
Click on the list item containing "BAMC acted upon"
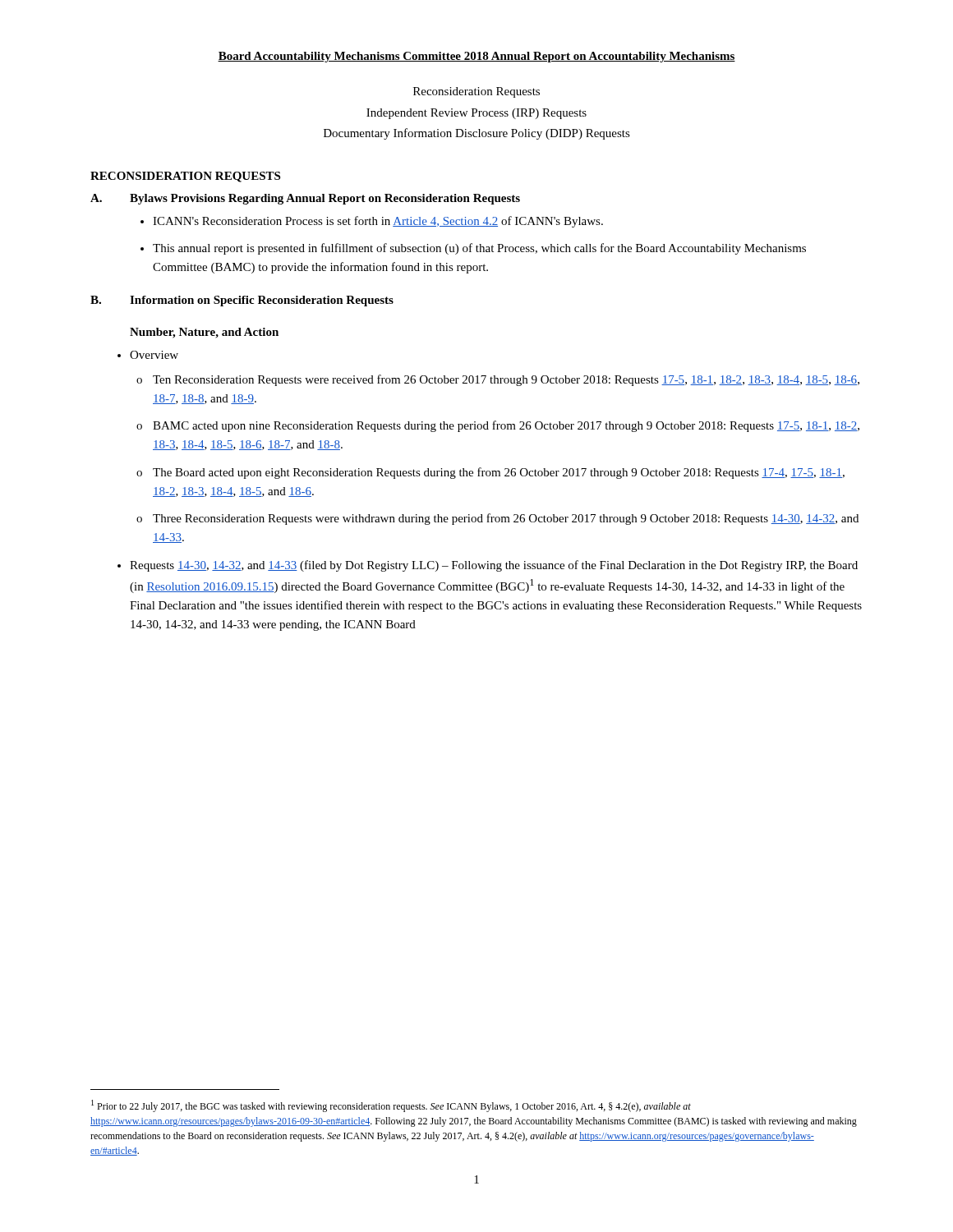[507, 435]
